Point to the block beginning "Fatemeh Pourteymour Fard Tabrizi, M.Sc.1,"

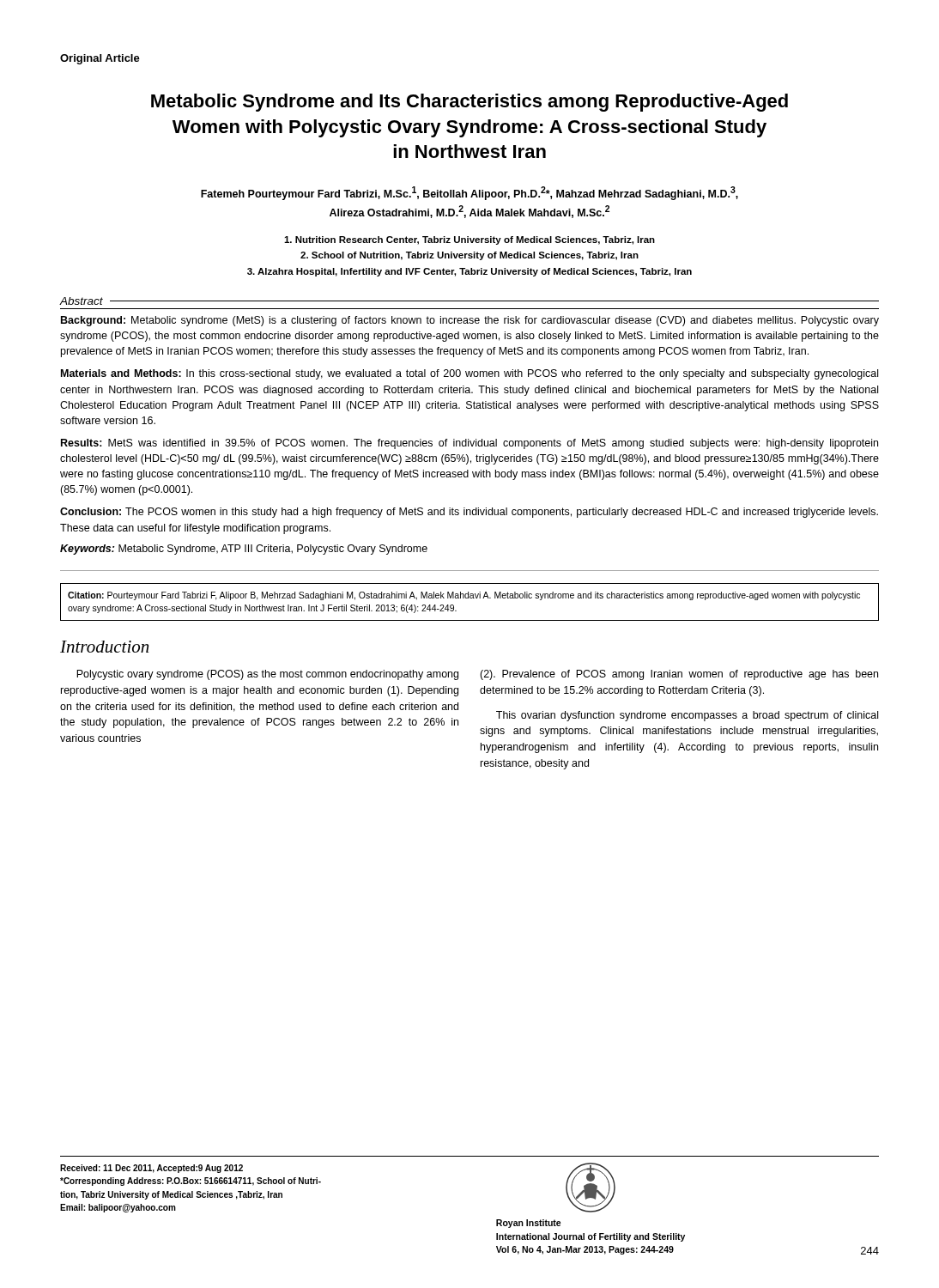tap(470, 202)
